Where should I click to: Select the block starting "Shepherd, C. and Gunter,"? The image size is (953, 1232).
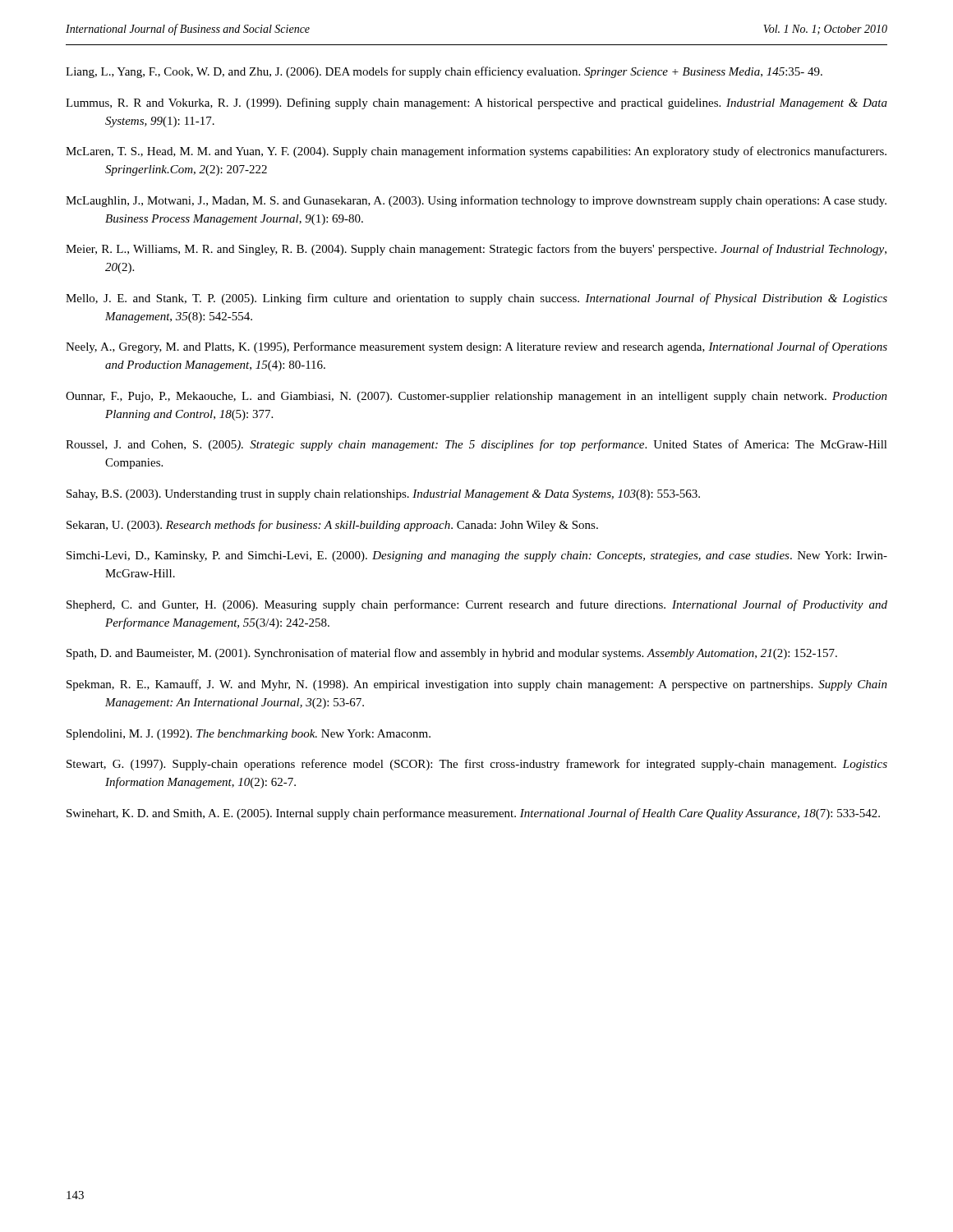pyautogui.click(x=476, y=614)
